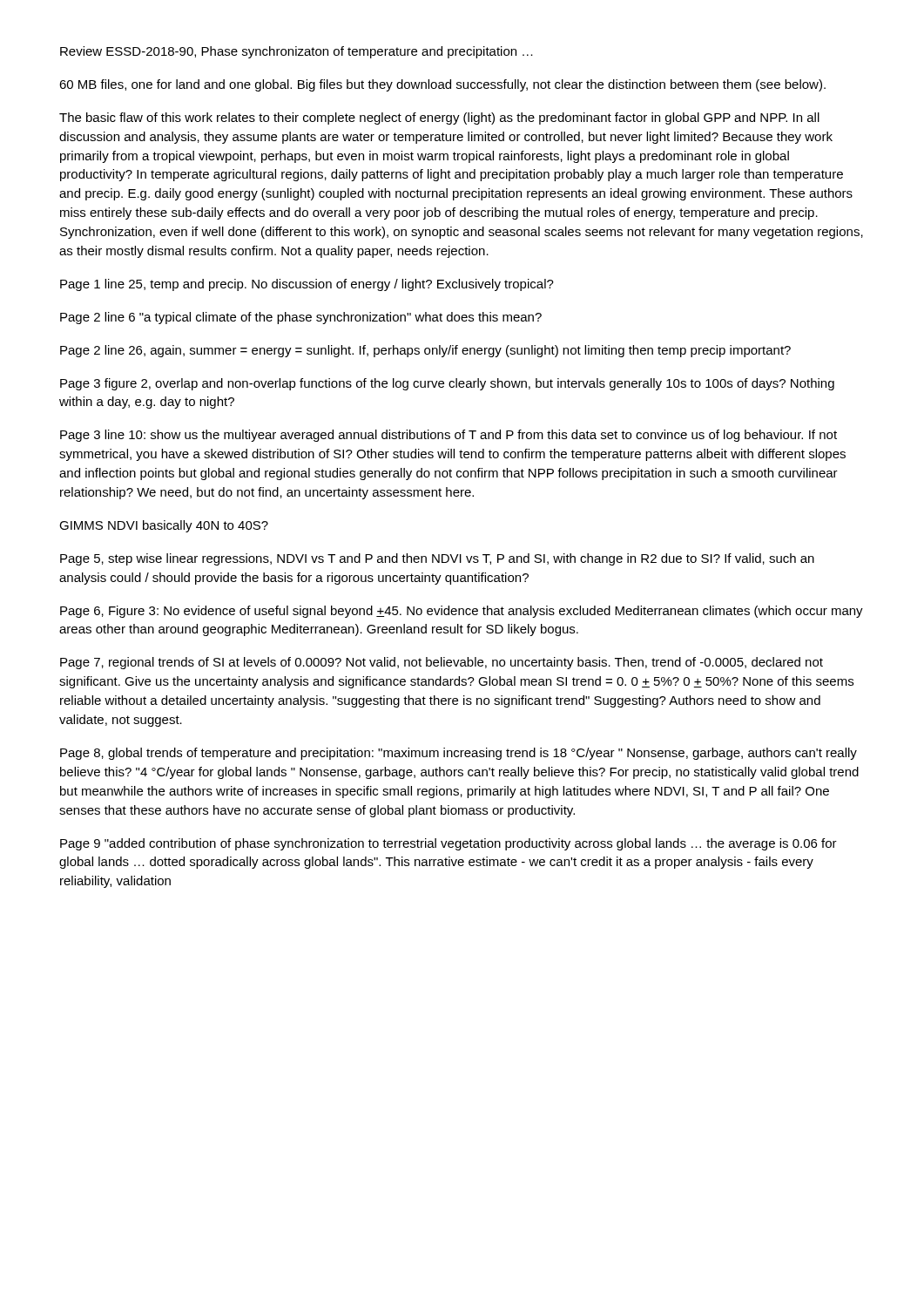This screenshot has width=924, height=1307.
Task: Point to the block beginning "Page 8, global trends"
Action: point(459,781)
